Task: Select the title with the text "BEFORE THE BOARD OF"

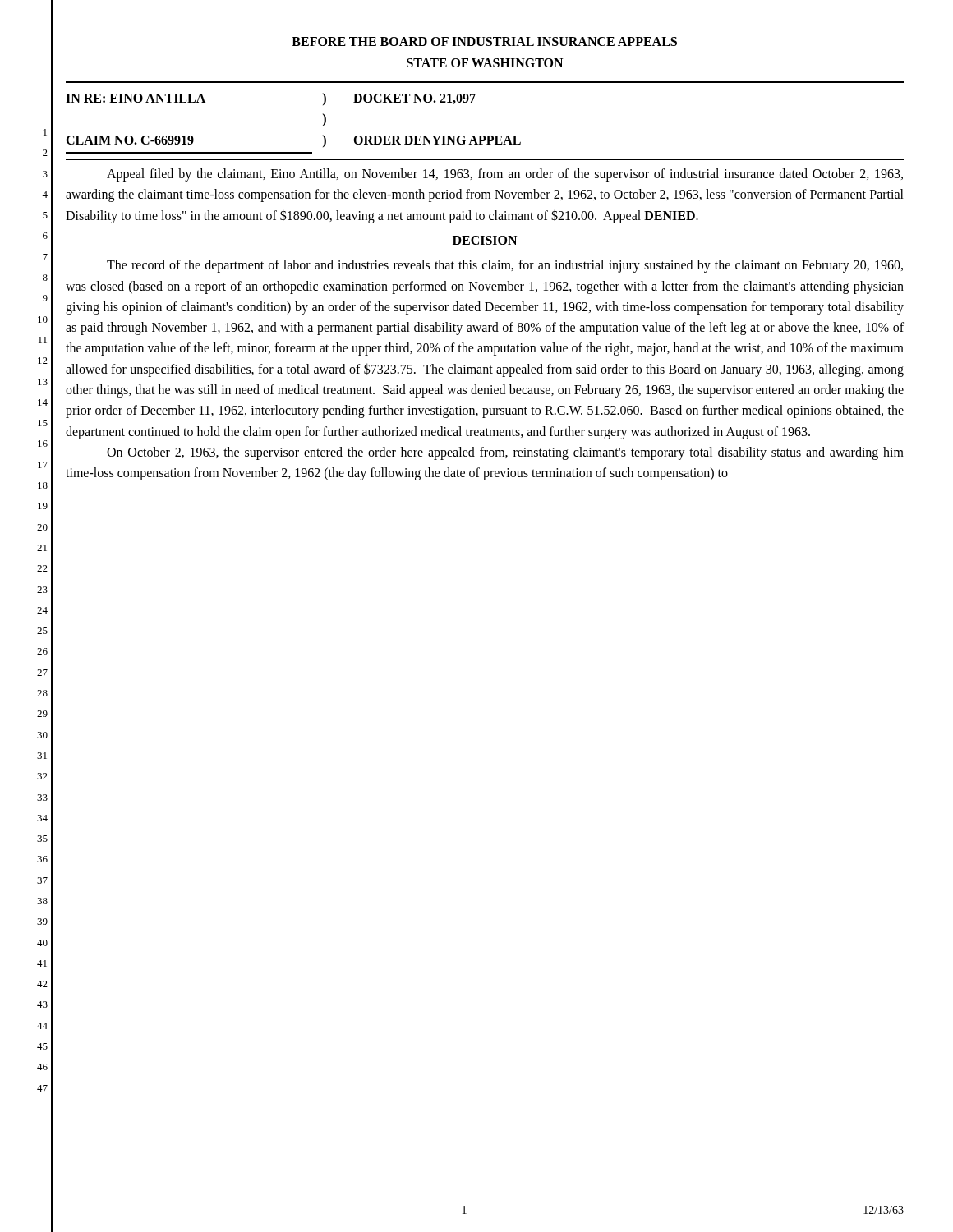Action: 485,52
